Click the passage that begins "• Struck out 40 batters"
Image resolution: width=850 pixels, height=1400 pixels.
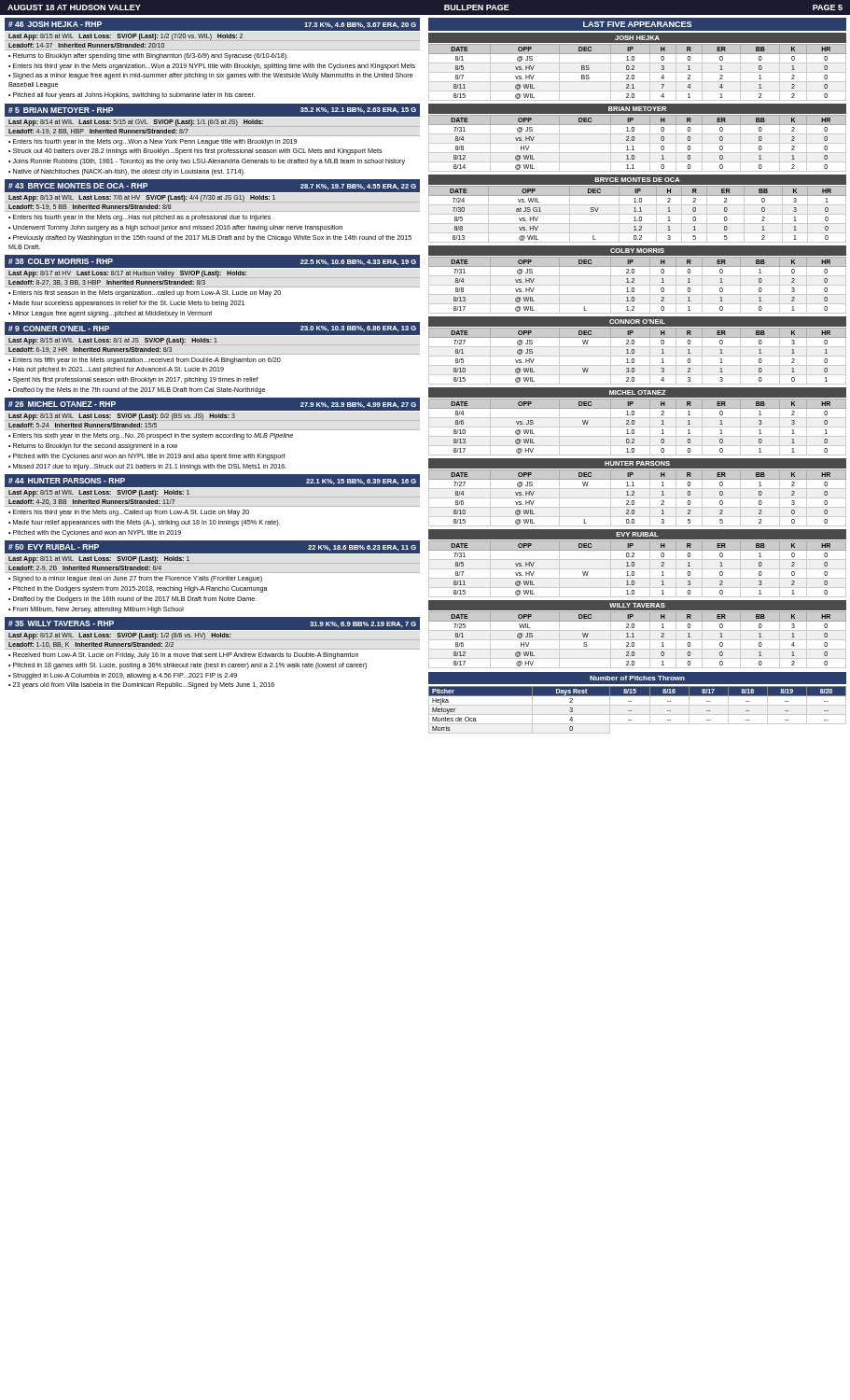point(195,151)
